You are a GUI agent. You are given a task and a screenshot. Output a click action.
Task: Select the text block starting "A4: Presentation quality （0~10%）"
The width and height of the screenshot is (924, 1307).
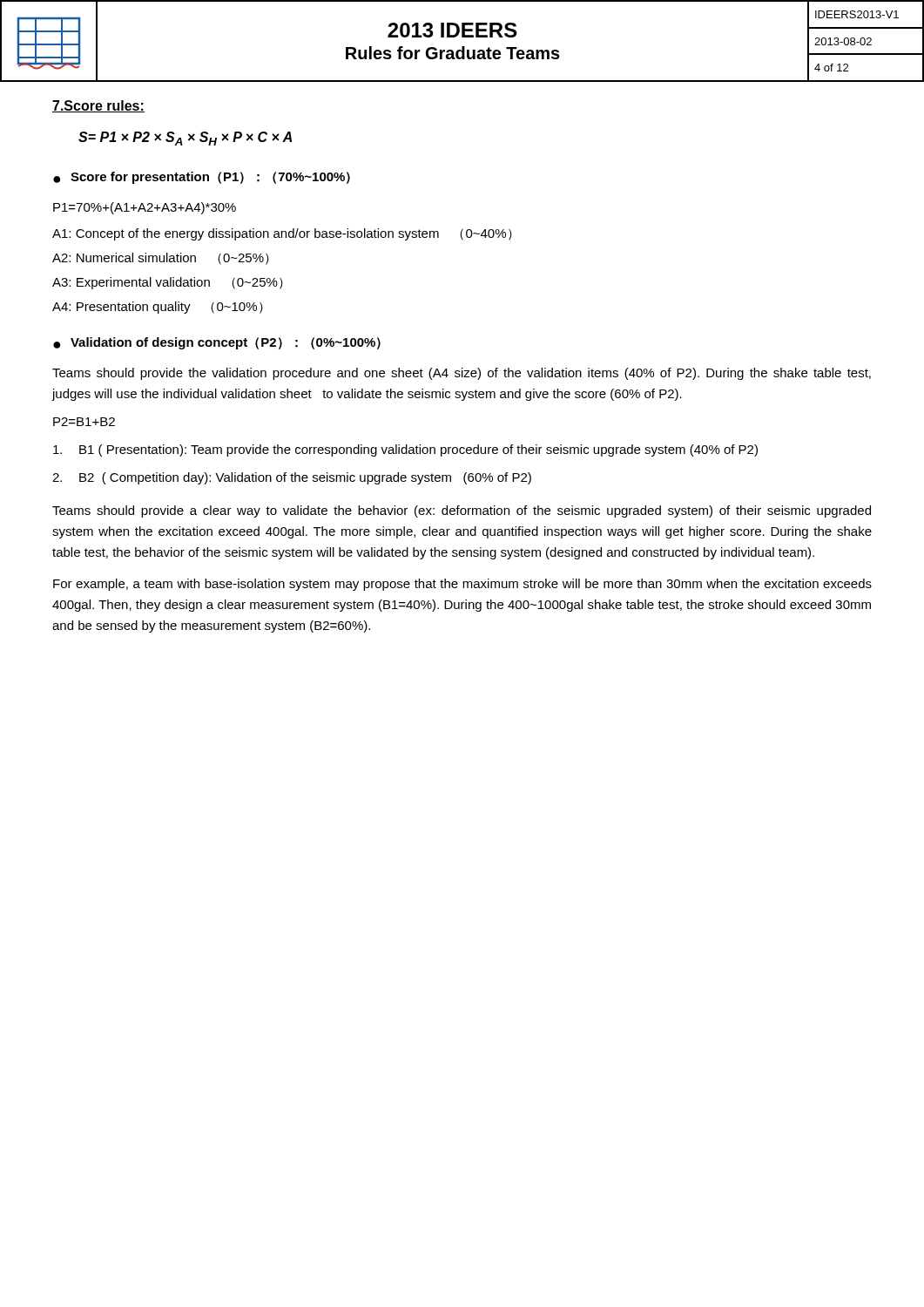161,306
